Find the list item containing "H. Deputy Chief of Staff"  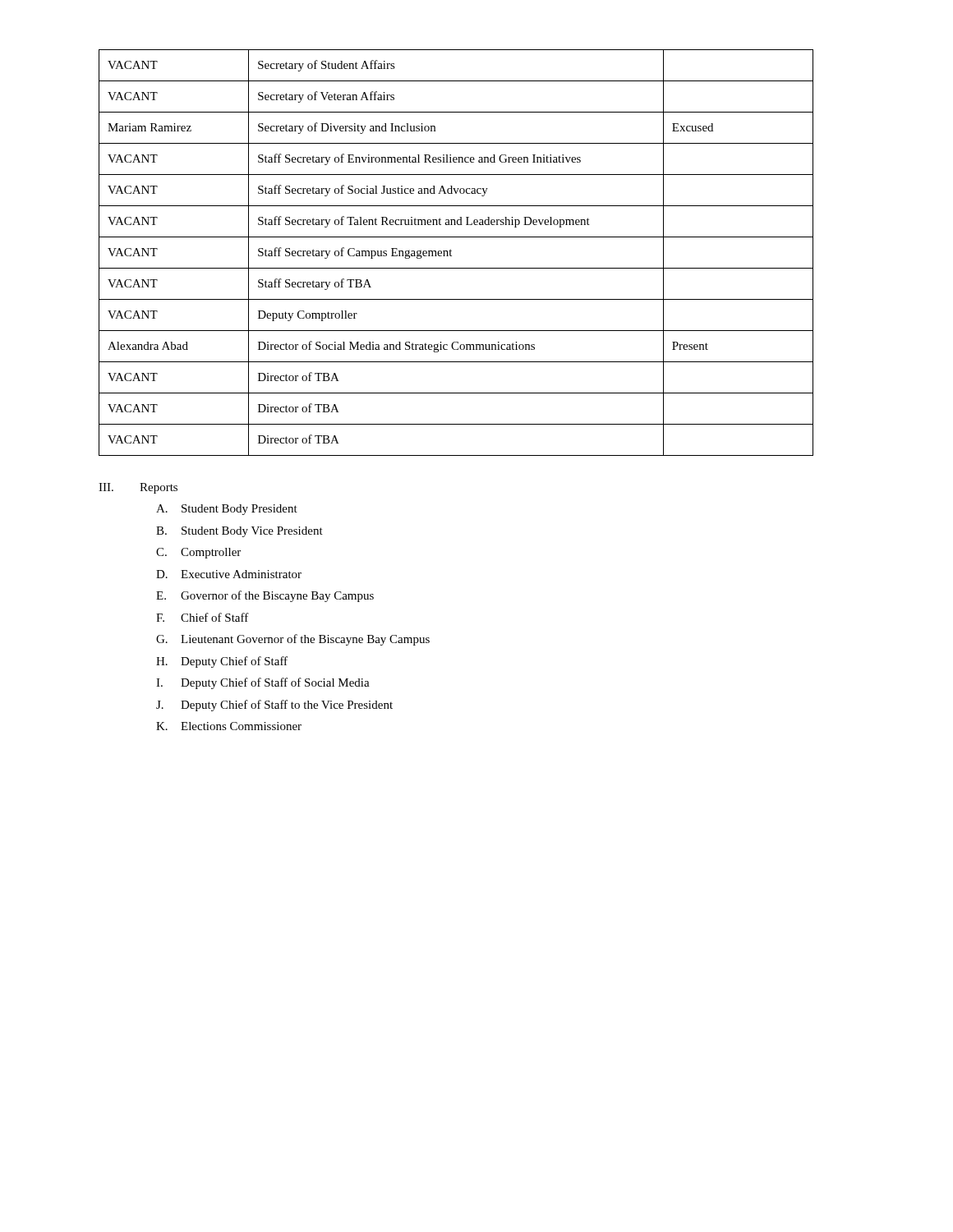pos(222,662)
